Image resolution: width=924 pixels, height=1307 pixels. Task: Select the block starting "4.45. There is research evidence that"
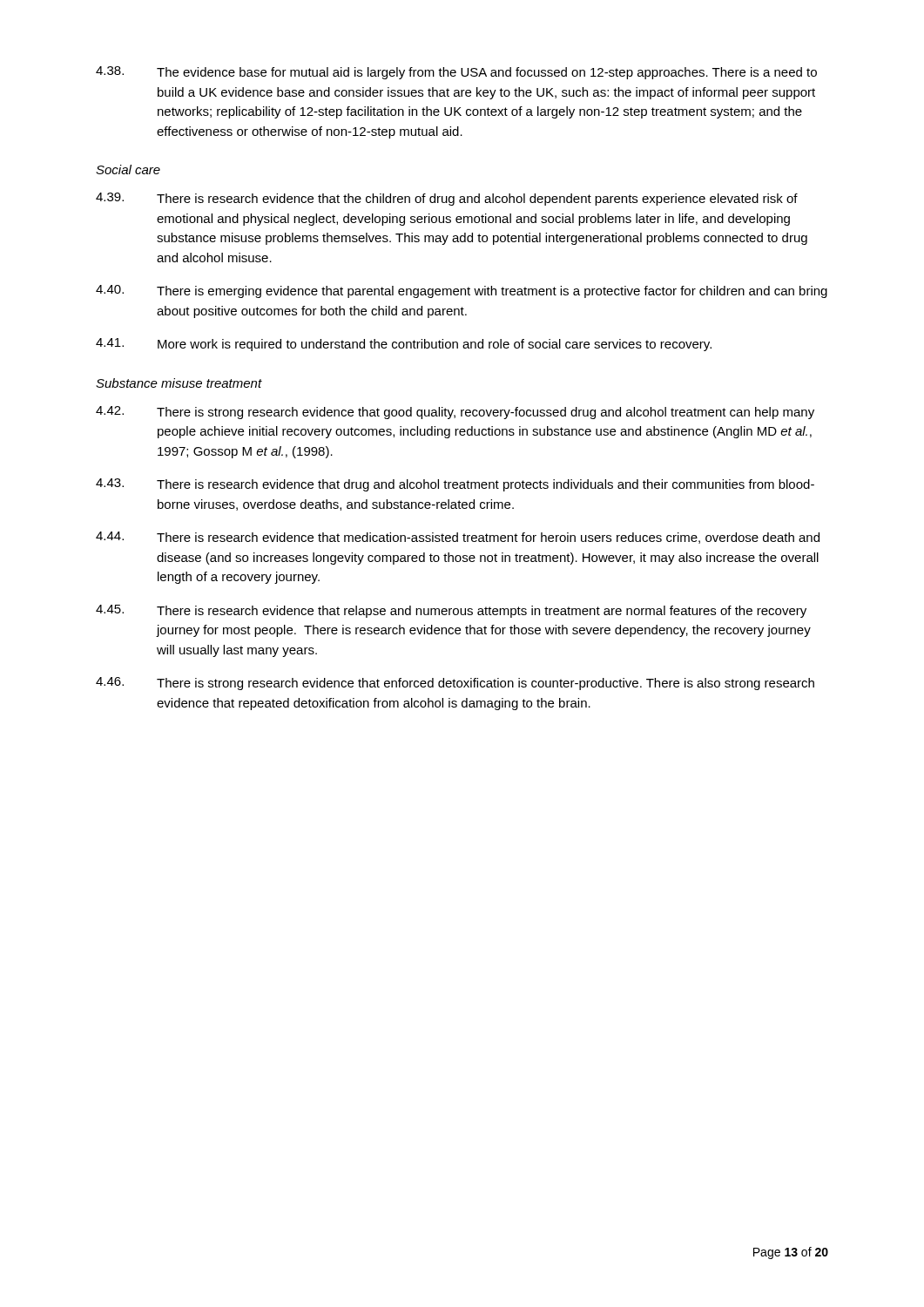tap(462, 630)
